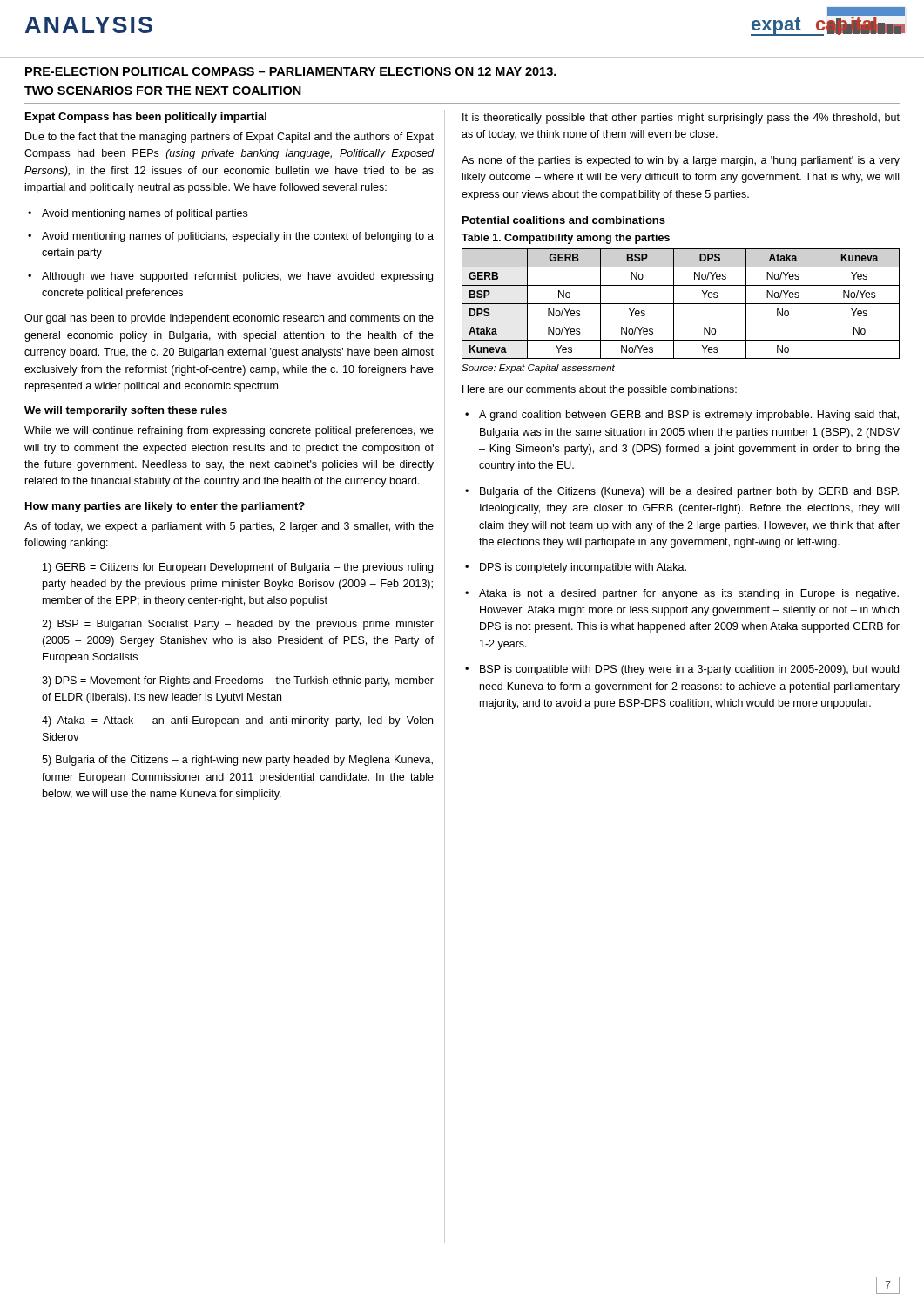Where is the passage that starts "1) GERB = Citizens for"?
924x1307 pixels.
click(x=238, y=584)
